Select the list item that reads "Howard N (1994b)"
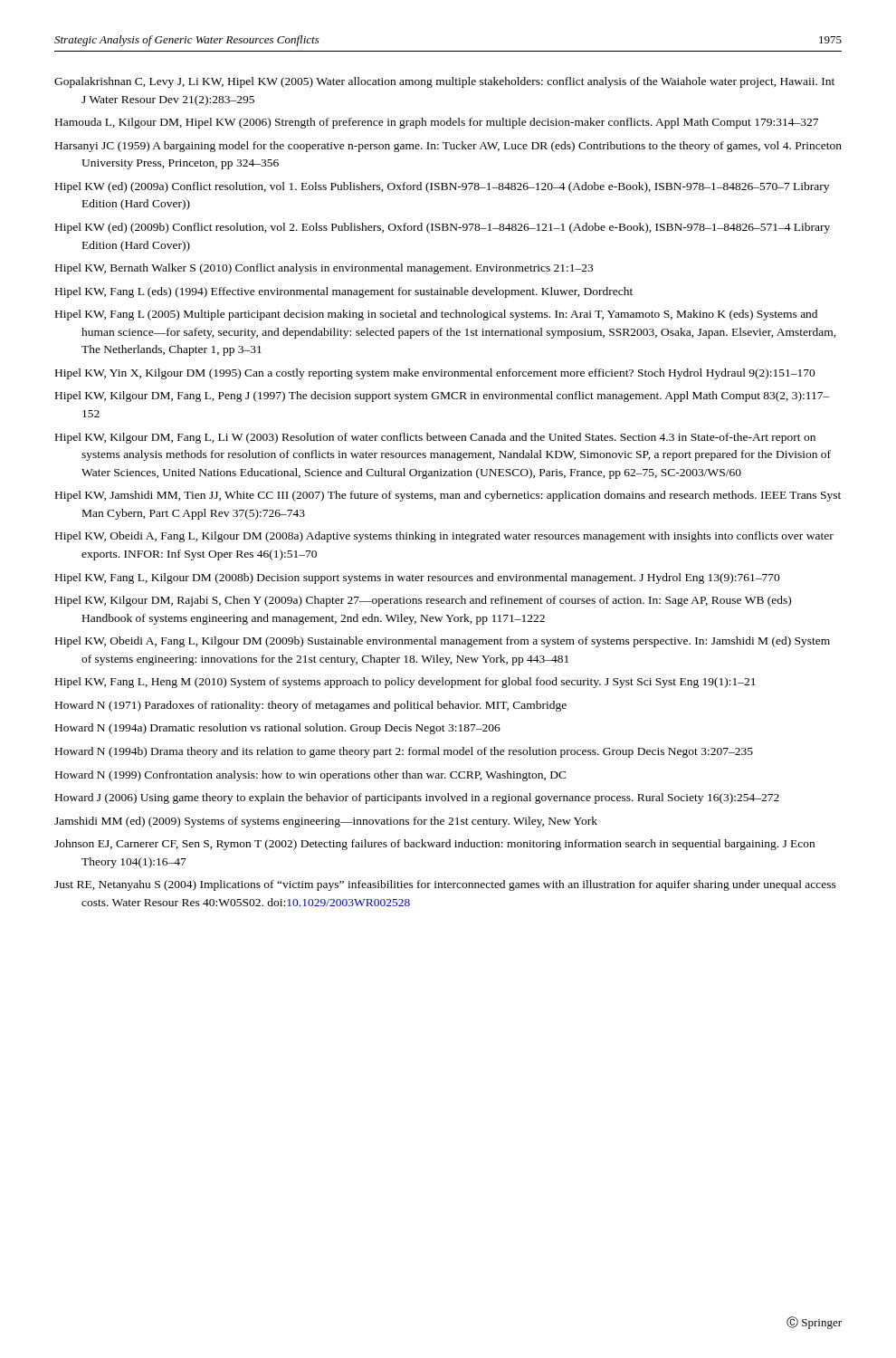The image size is (896, 1358). 404,751
